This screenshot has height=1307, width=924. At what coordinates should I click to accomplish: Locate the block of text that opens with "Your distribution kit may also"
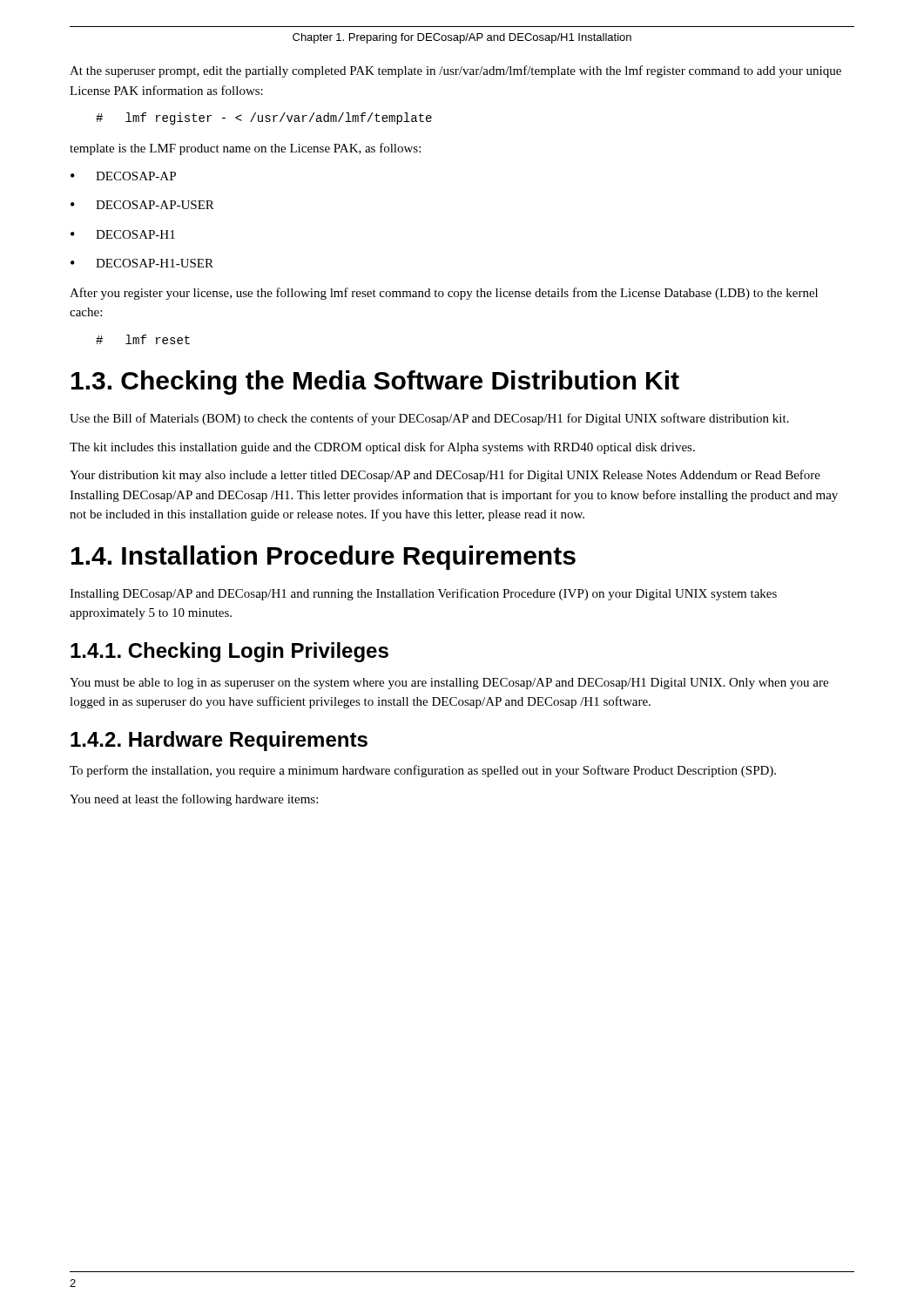click(x=454, y=495)
